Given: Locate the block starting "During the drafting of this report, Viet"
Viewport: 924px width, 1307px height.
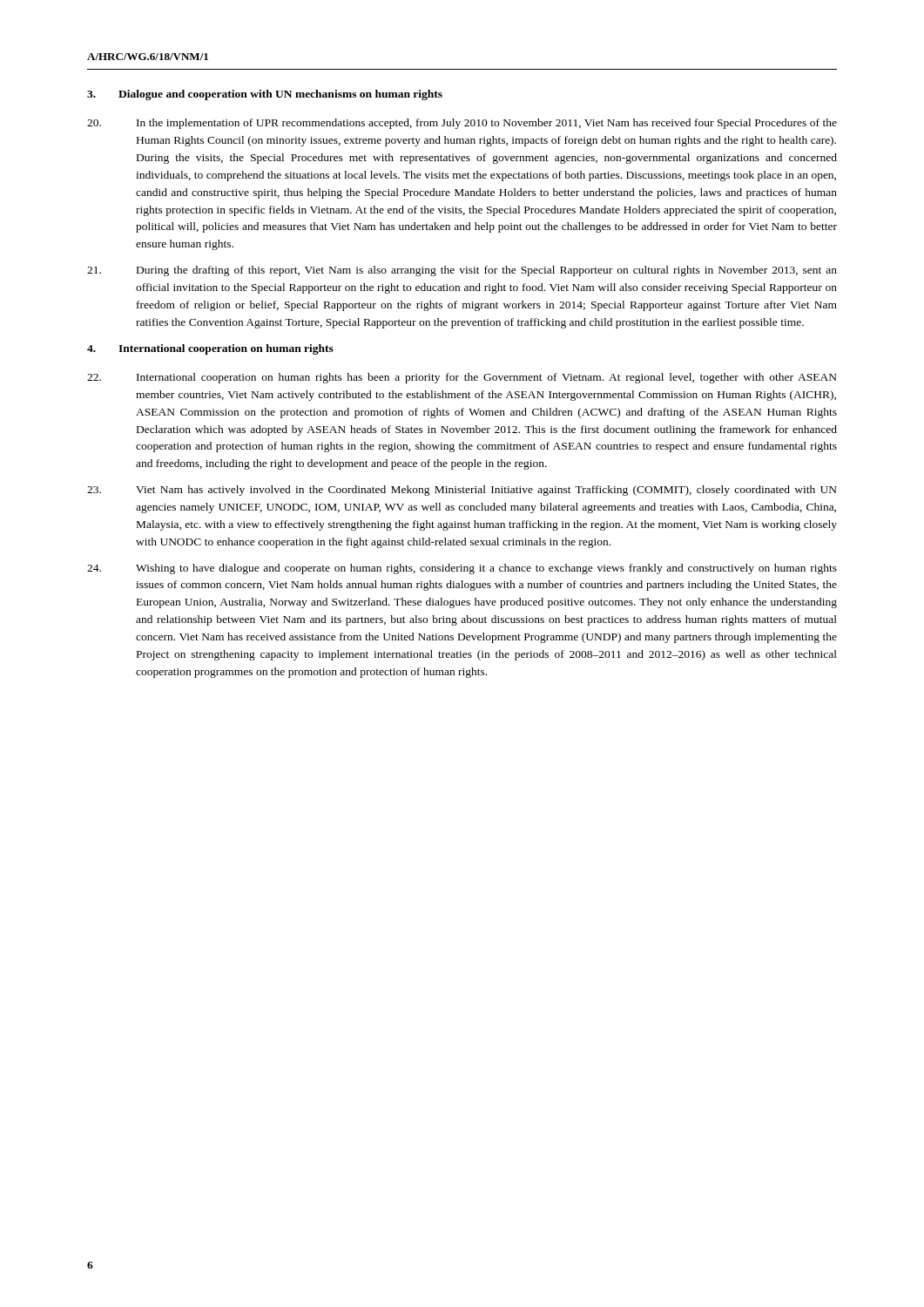Looking at the screenshot, I should [x=462, y=296].
